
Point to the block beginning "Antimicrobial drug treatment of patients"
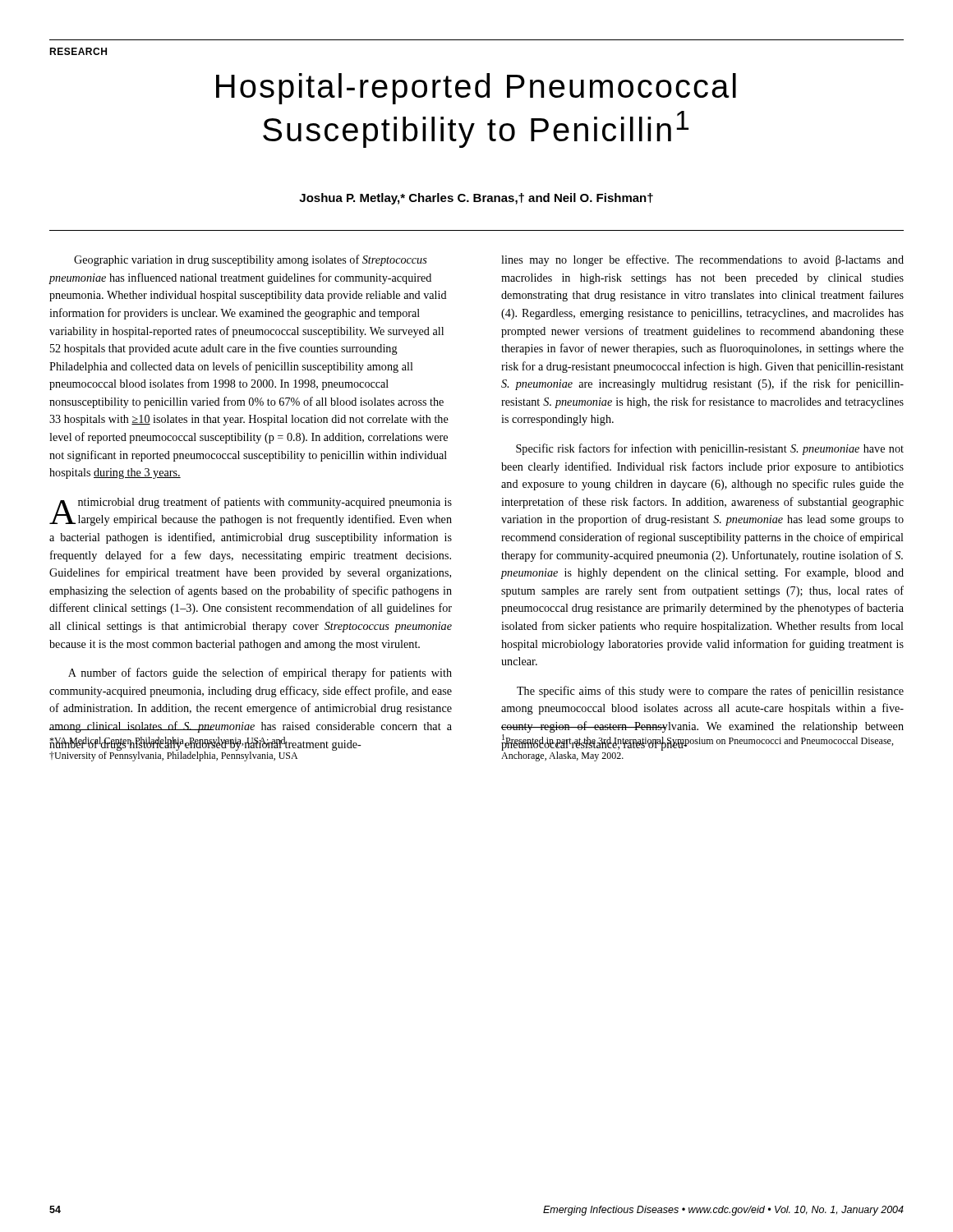(251, 573)
